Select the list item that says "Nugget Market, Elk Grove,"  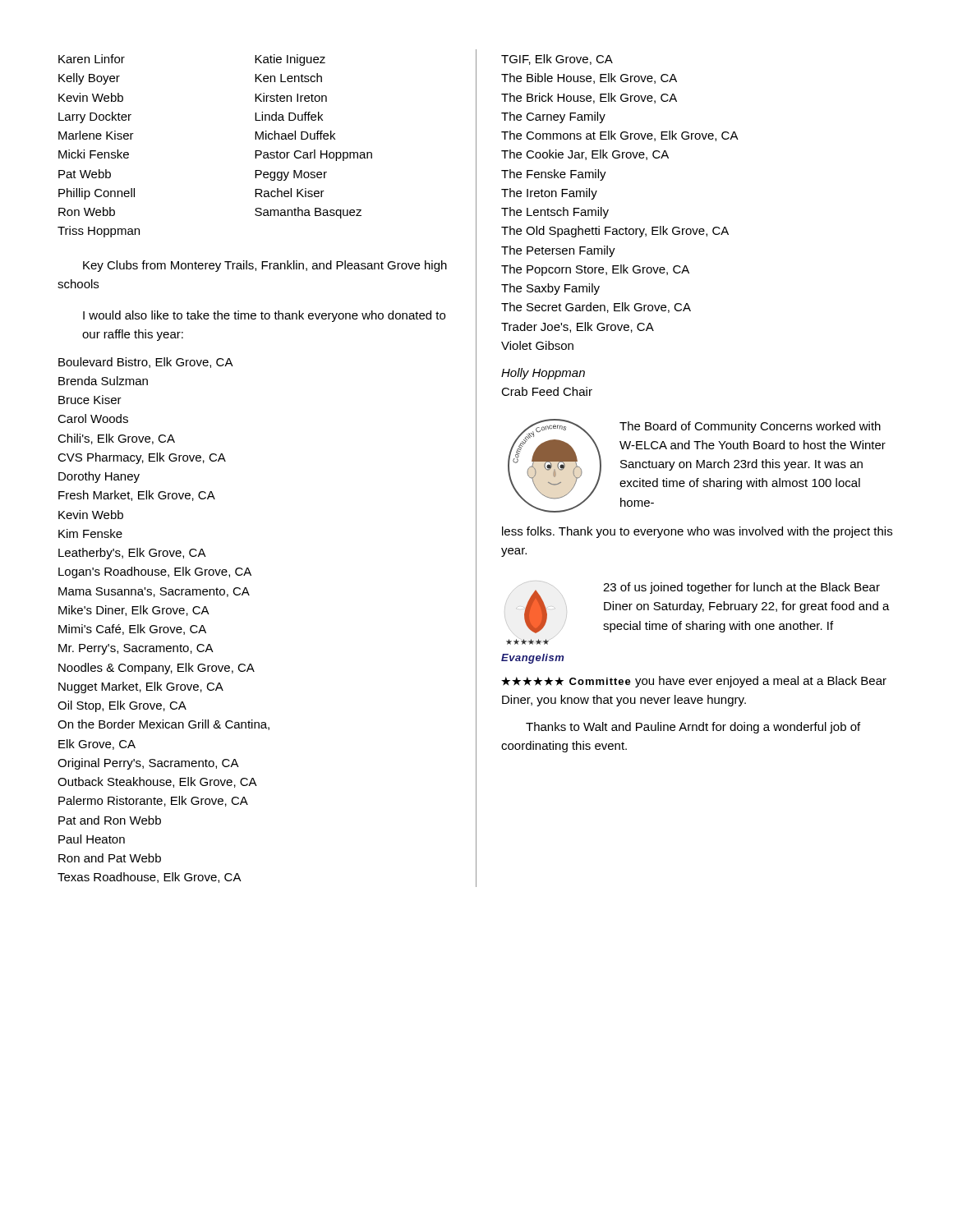[140, 686]
